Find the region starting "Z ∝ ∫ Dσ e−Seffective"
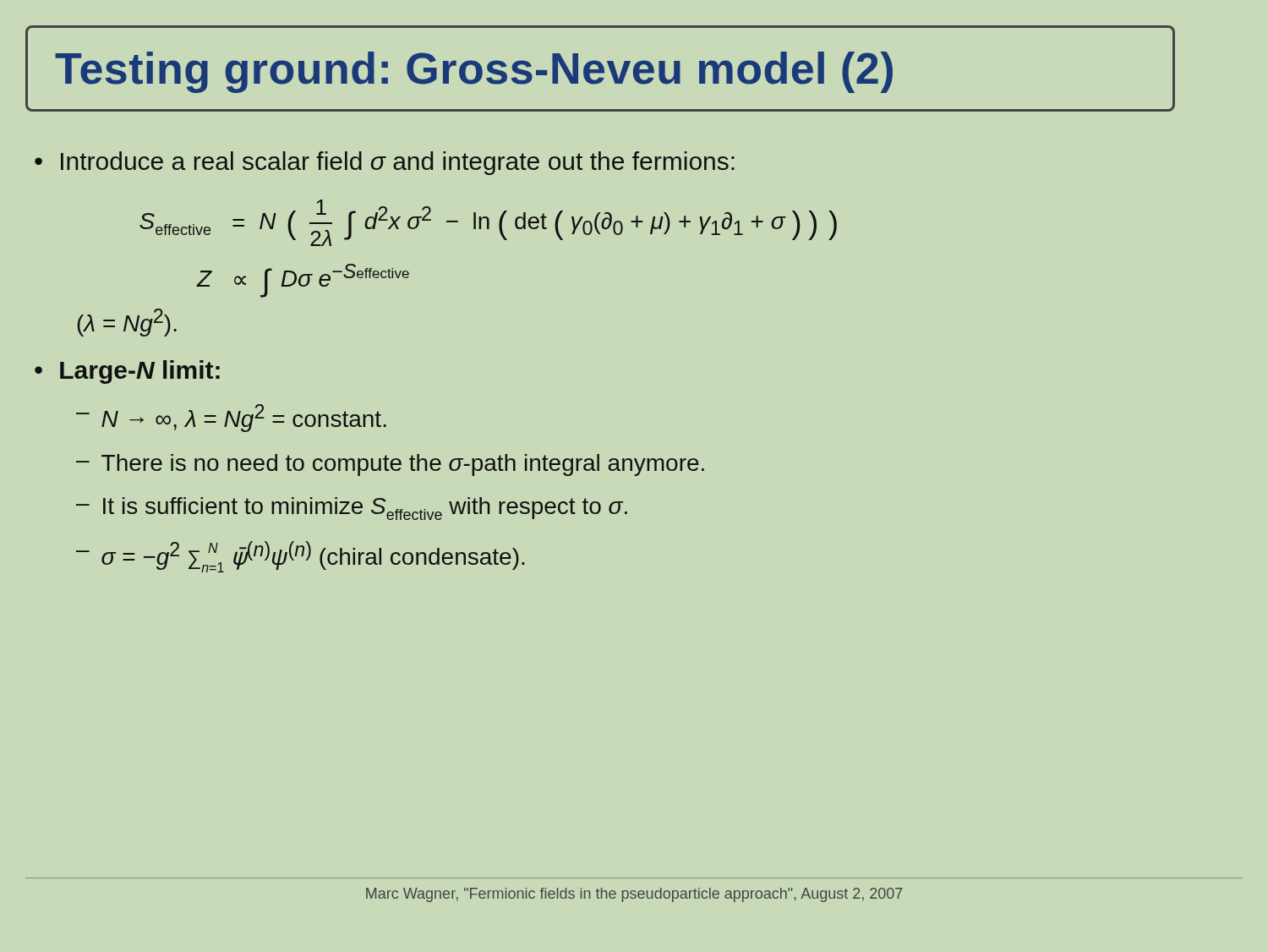This screenshot has height=952, width=1268. coord(243,279)
